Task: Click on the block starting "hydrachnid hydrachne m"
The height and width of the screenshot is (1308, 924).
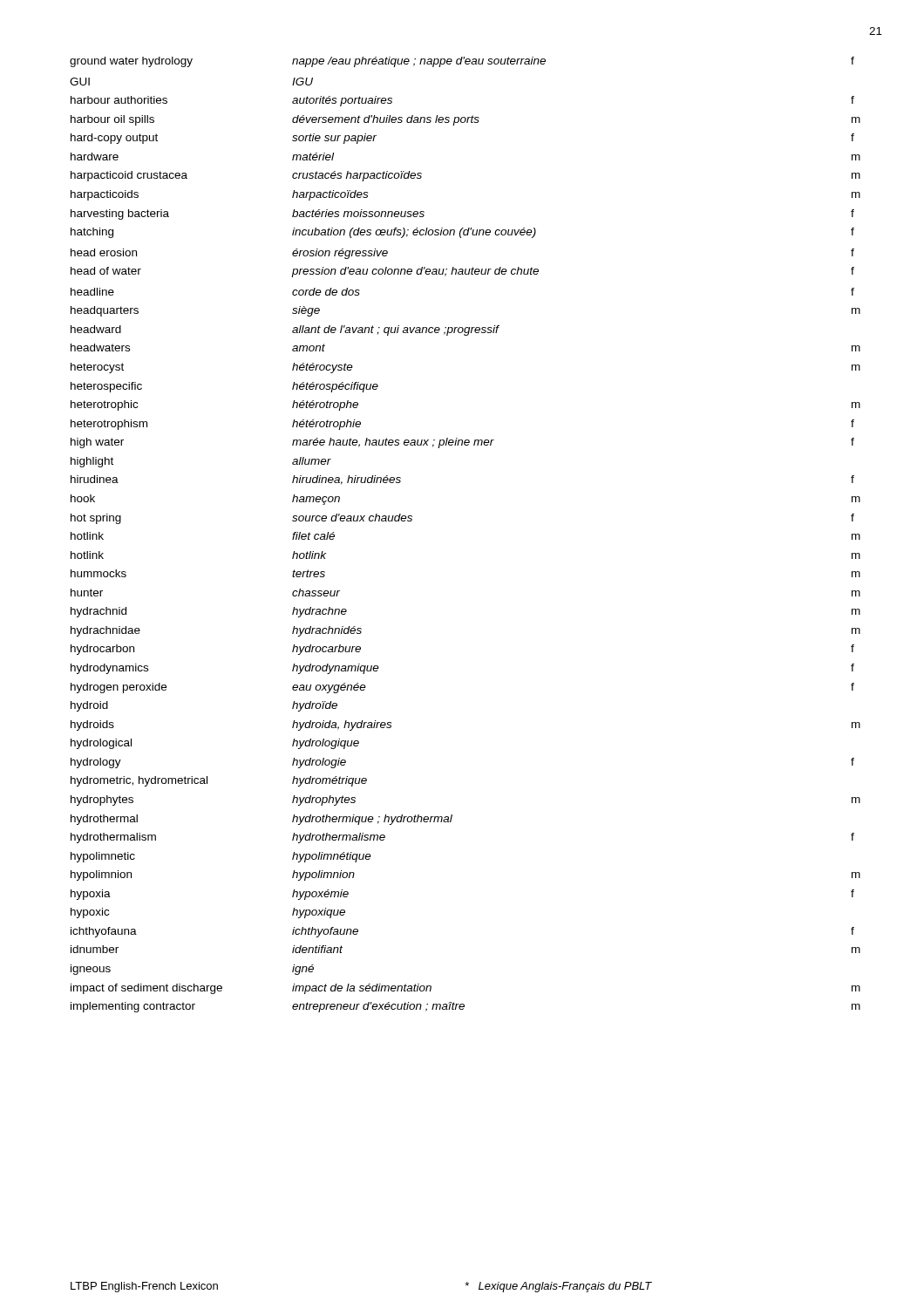Action: point(98,612)
